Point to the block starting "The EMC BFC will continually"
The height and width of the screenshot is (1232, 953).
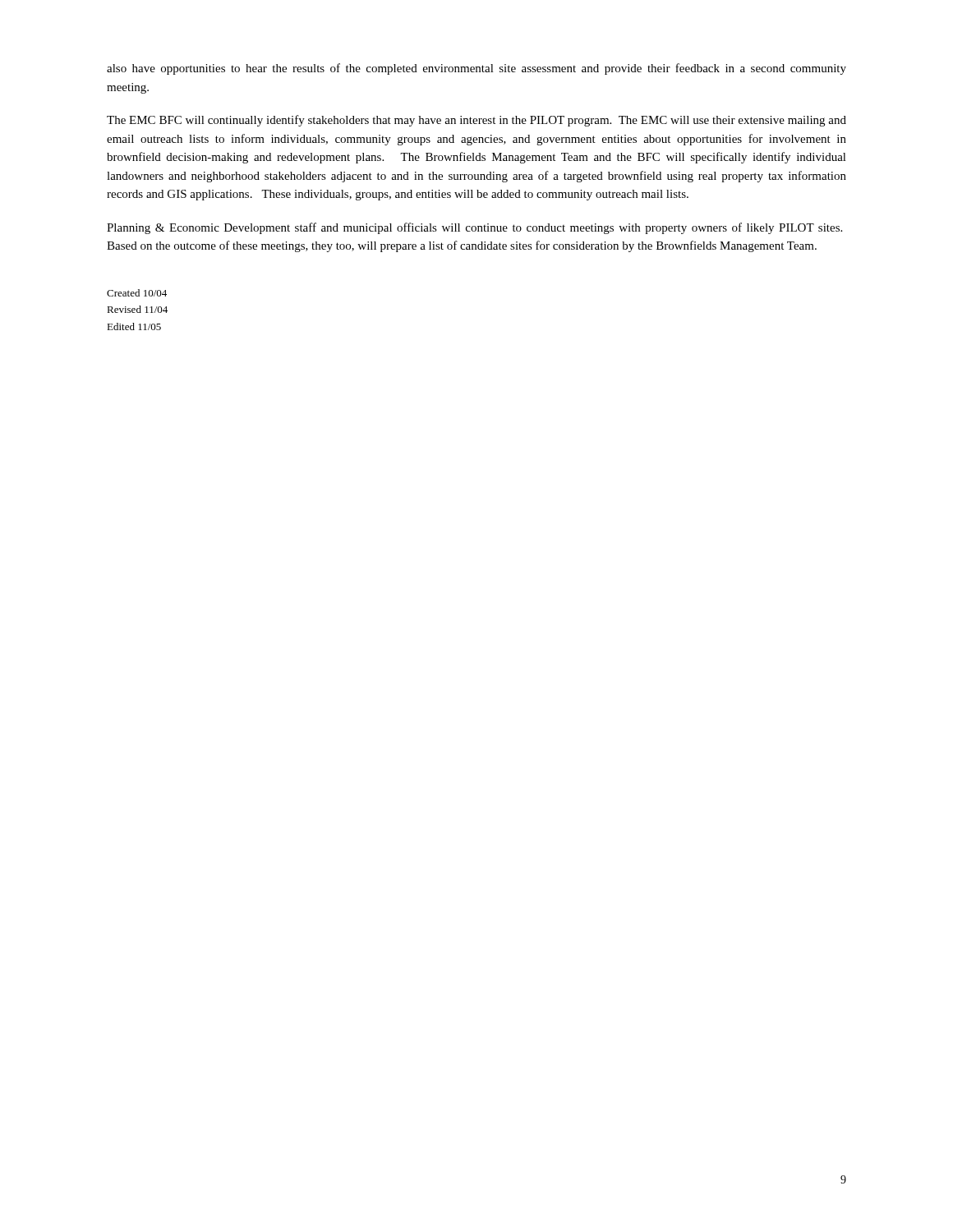[476, 157]
